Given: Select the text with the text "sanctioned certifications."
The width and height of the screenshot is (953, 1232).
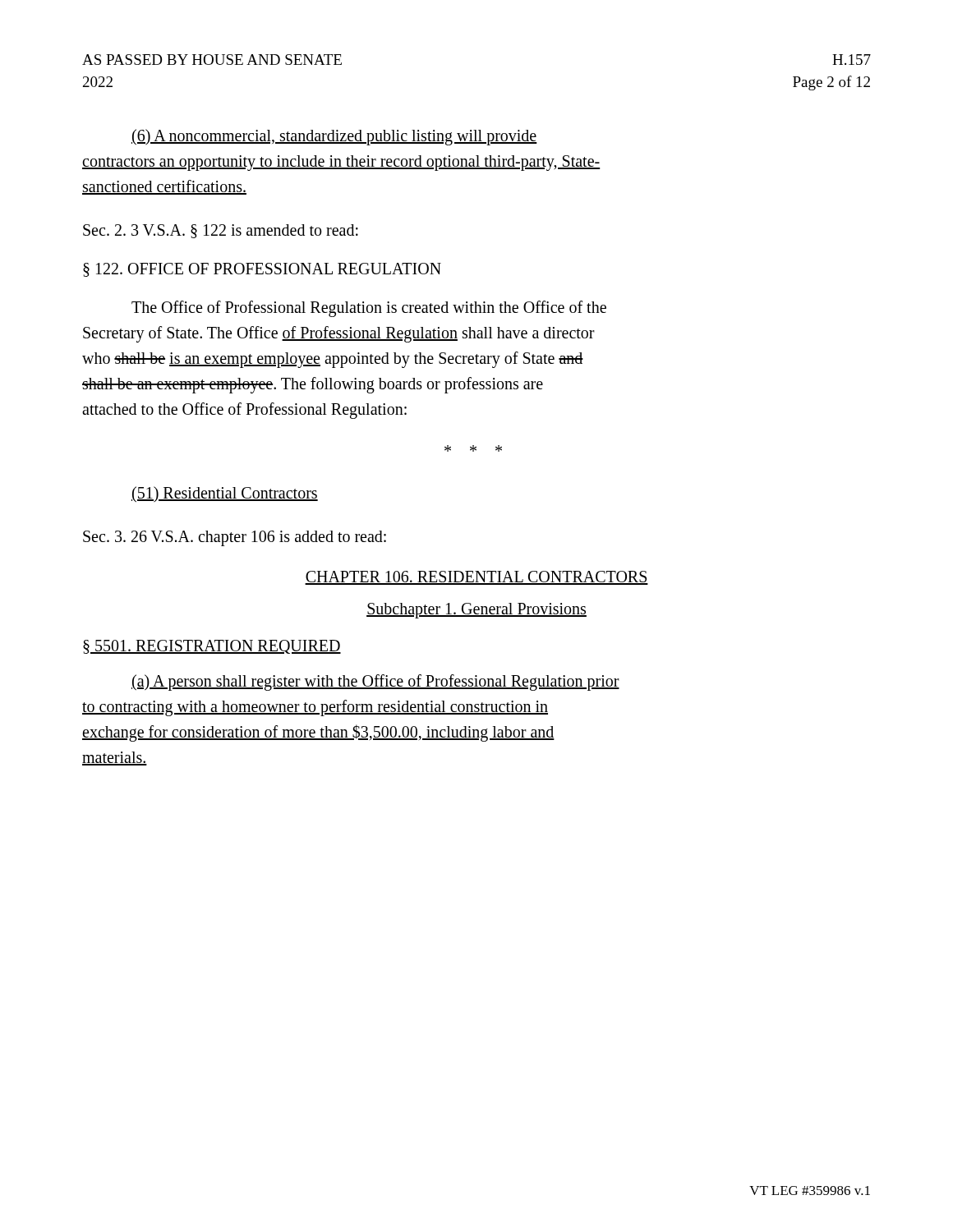Looking at the screenshot, I should coord(164,186).
